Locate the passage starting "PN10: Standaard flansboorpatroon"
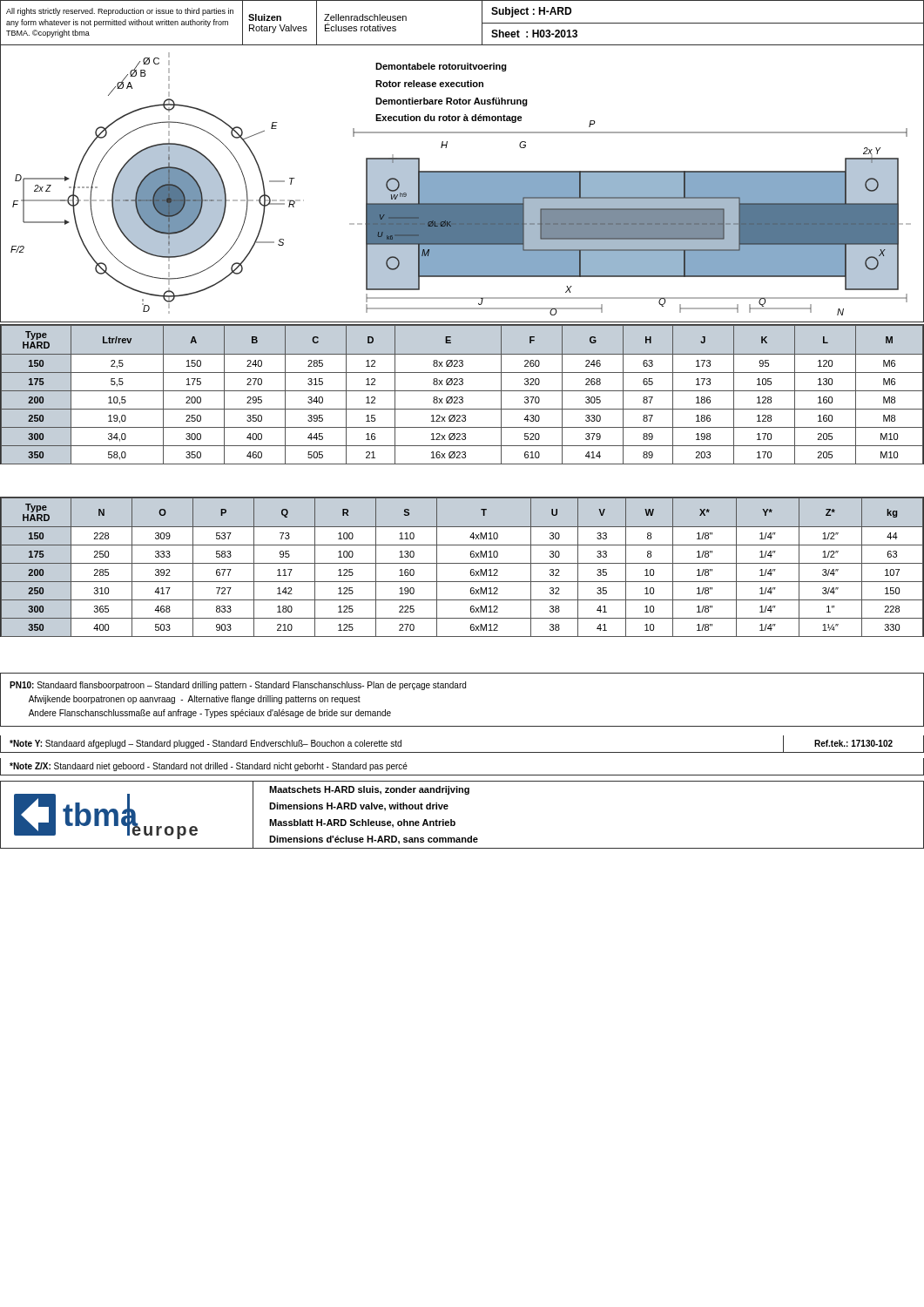The width and height of the screenshot is (924, 1307). pos(462,700)
